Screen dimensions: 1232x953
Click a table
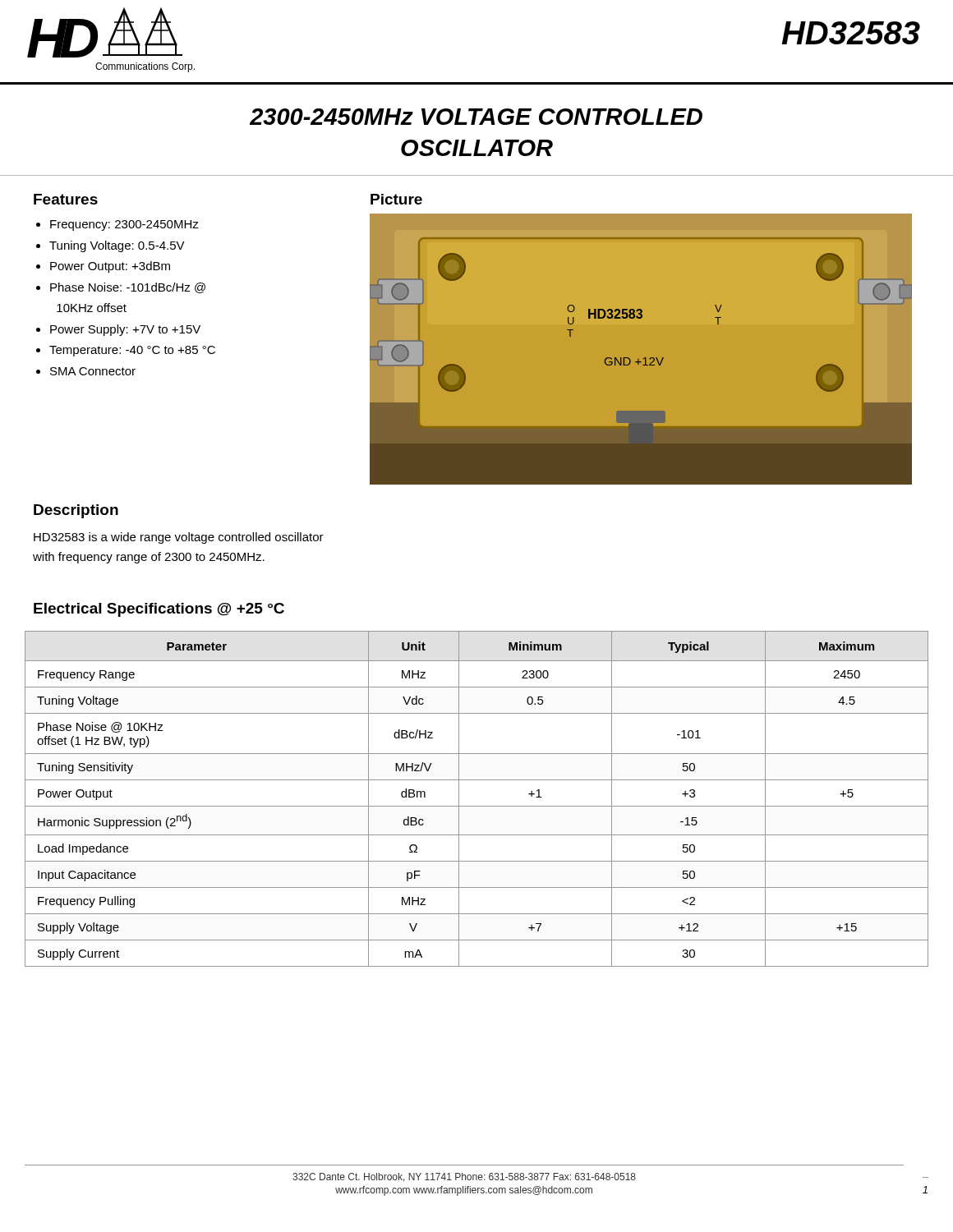pos(476,799)
